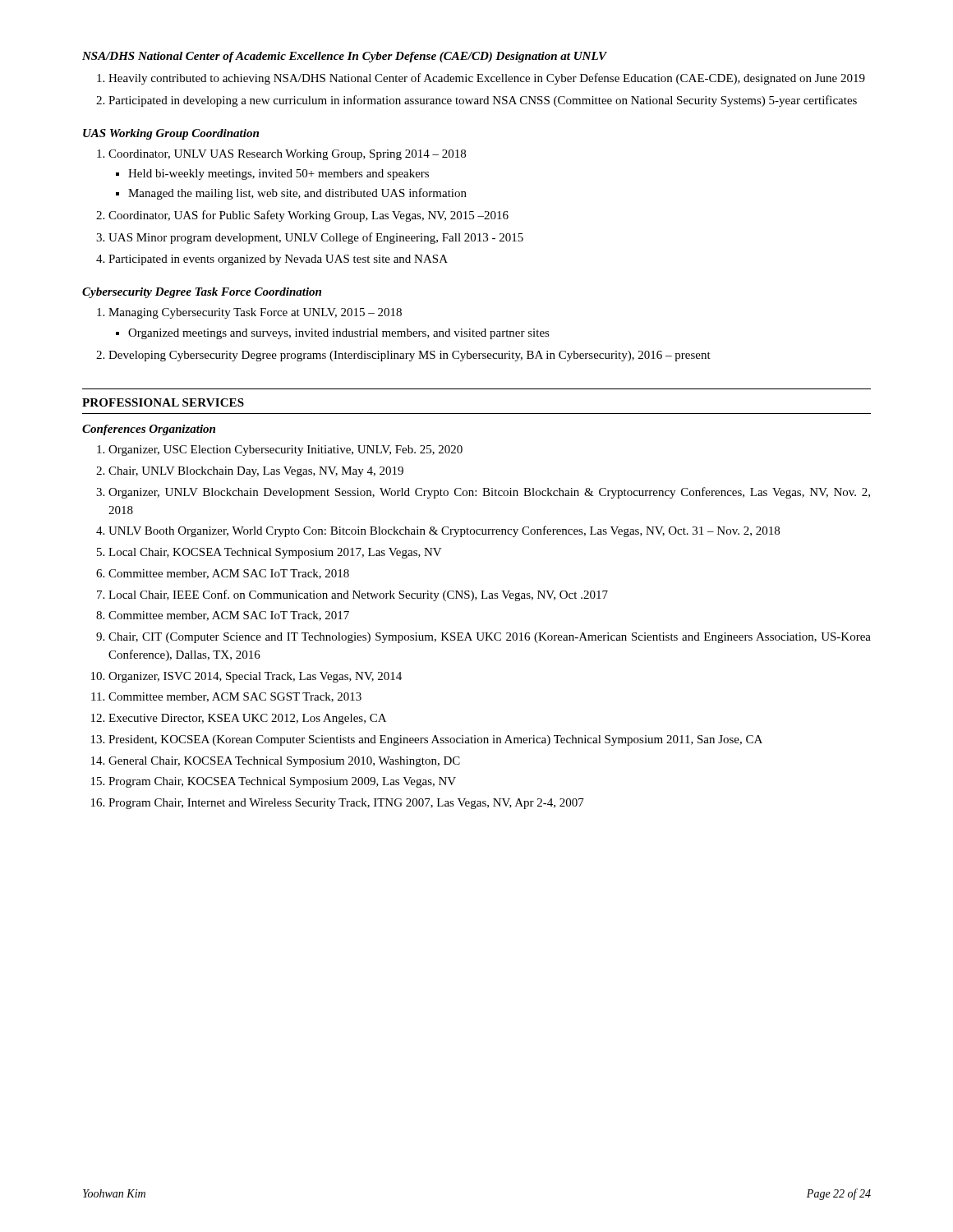The width and height of the screenshot is (953, 1232).
Task: Navigate to the text starting "General Chair, KOCSEA Technical Symposium 2010, Washington, DC"
Action: coord(284,760)
